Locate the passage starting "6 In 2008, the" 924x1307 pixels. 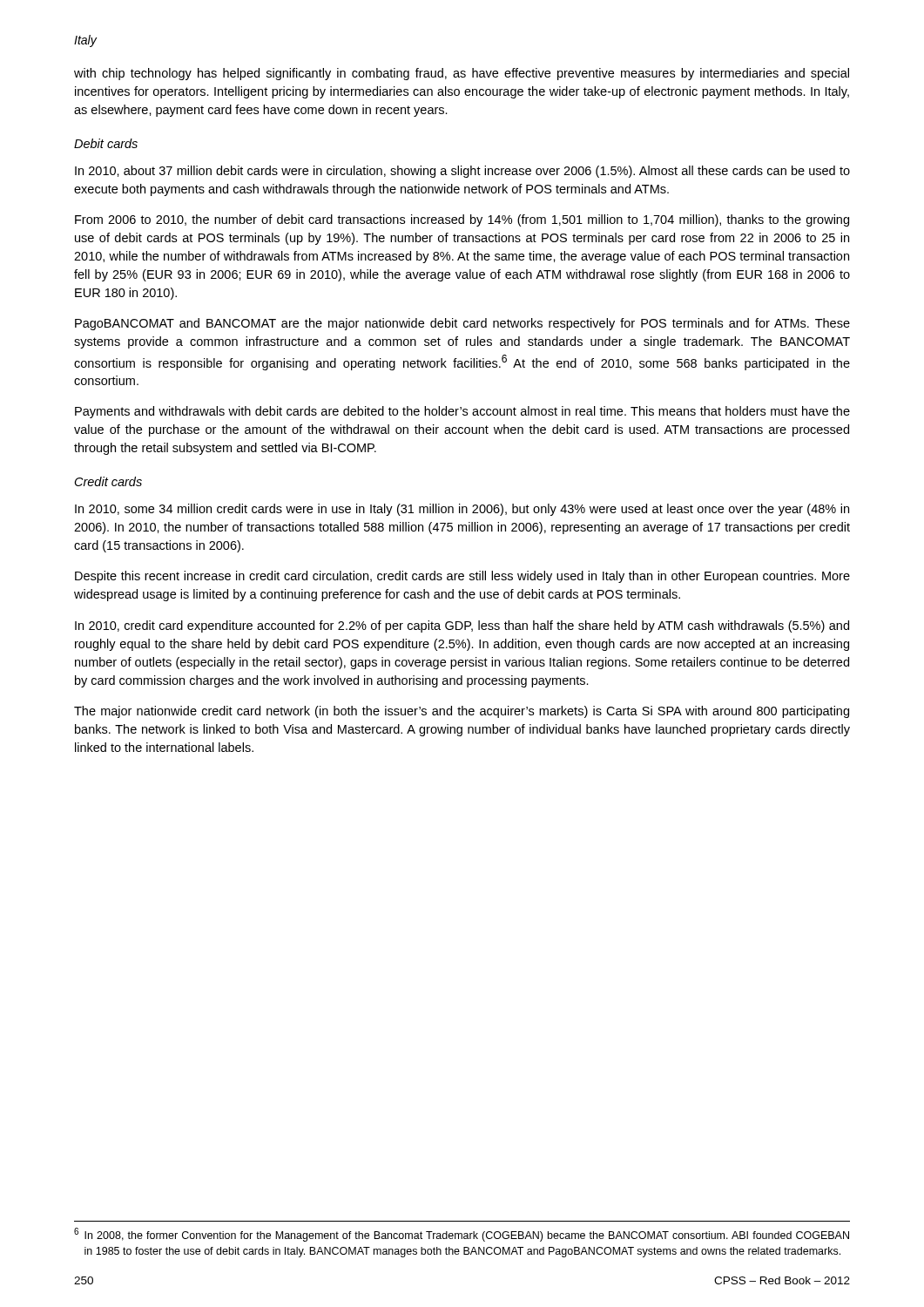click(462, 1244)
